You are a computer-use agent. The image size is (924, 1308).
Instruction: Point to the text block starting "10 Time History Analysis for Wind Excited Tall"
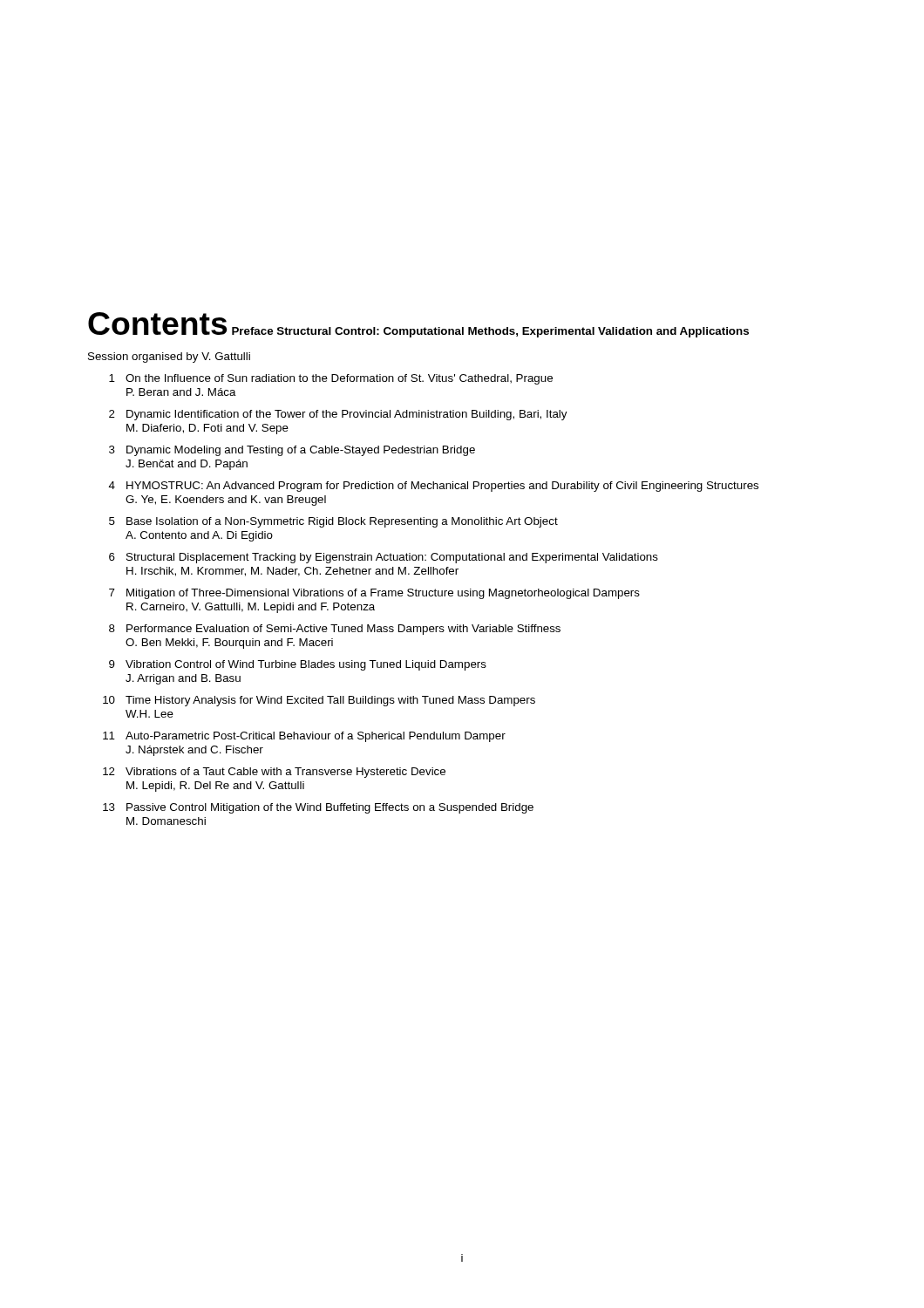tap(462, 707)
